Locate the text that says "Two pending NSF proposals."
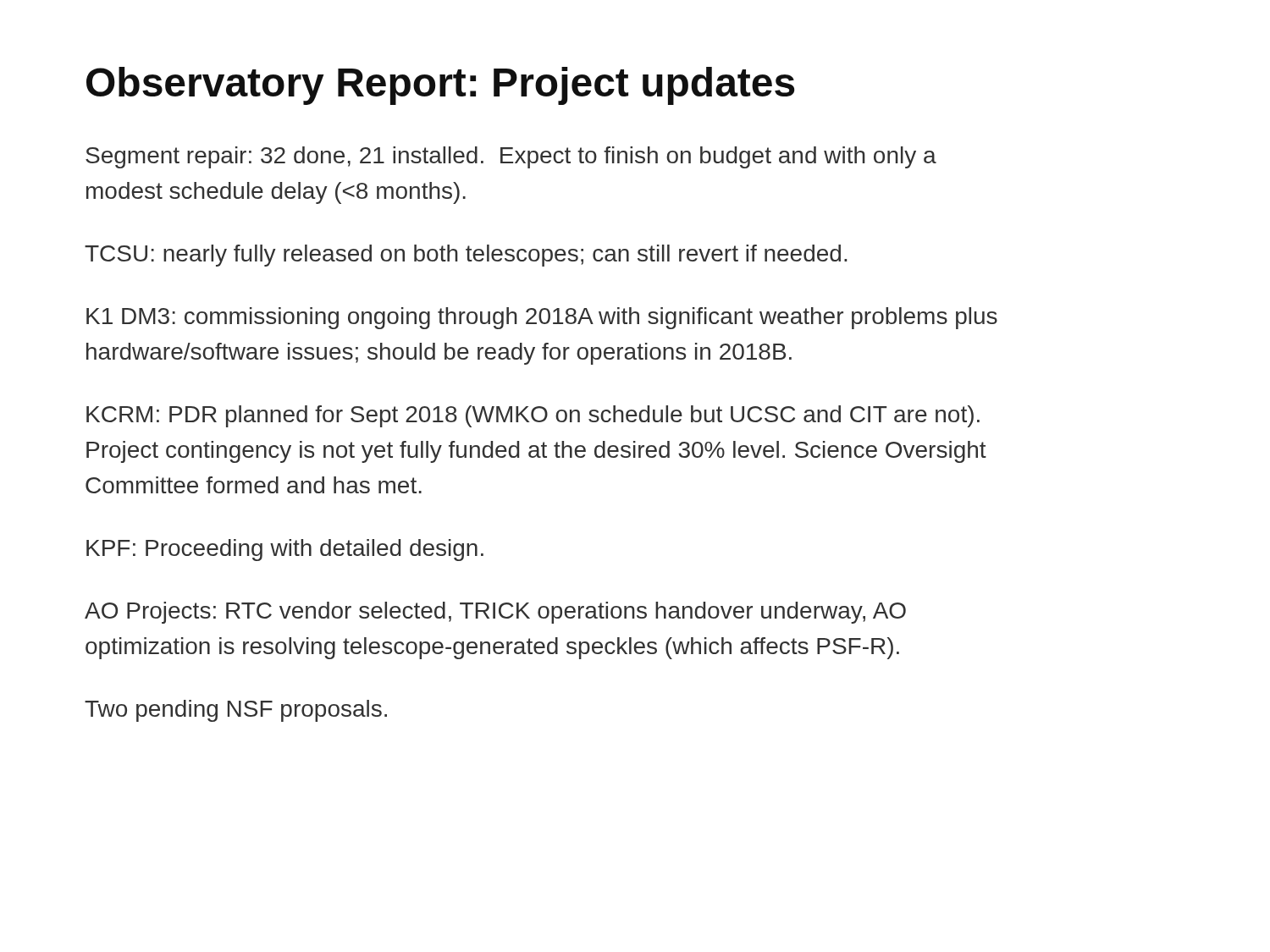 click(237, 709)
